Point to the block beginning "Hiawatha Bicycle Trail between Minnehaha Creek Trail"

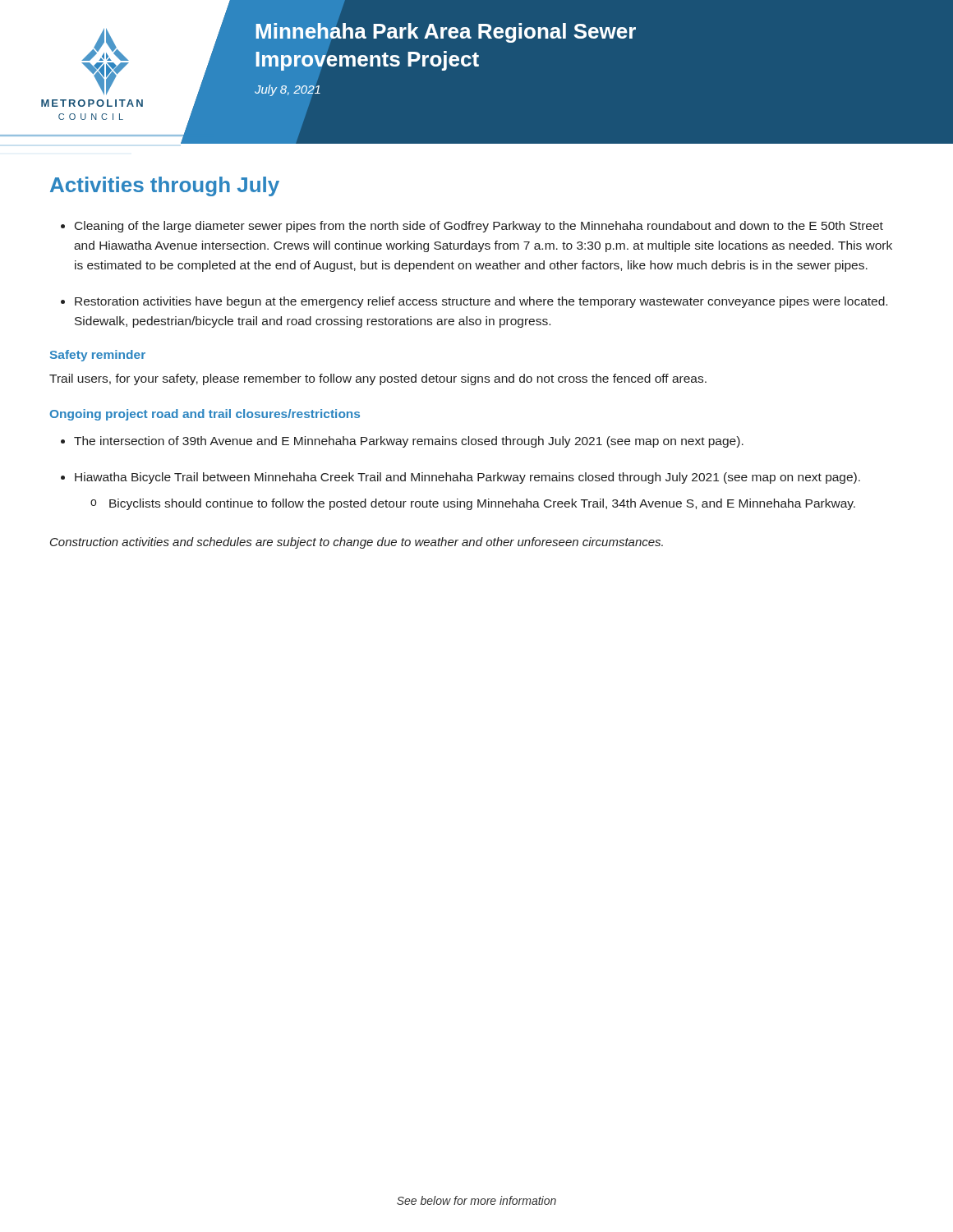coord(489,492)
